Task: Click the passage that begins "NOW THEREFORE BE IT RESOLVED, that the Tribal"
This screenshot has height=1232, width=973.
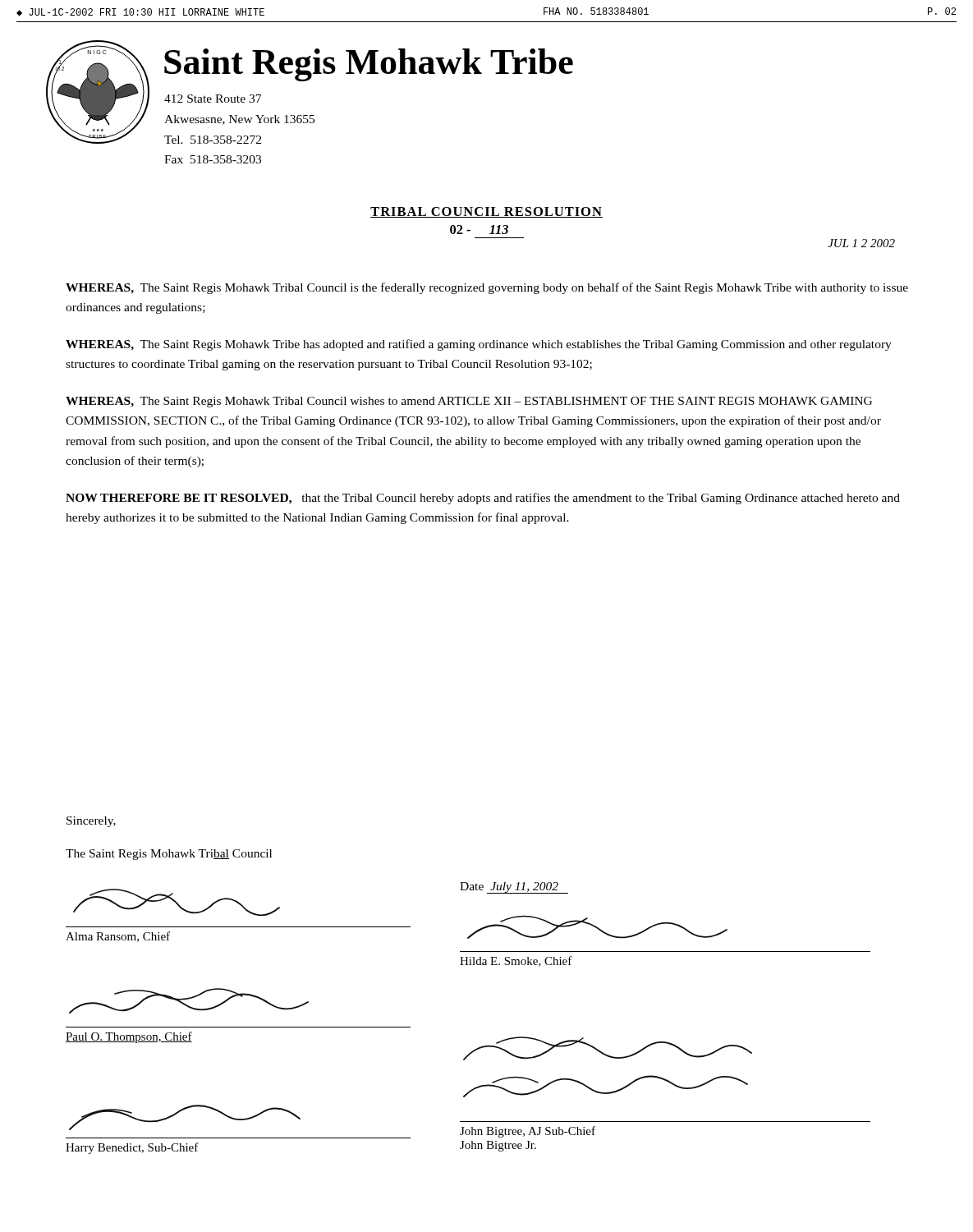Action: pos(483,507)
